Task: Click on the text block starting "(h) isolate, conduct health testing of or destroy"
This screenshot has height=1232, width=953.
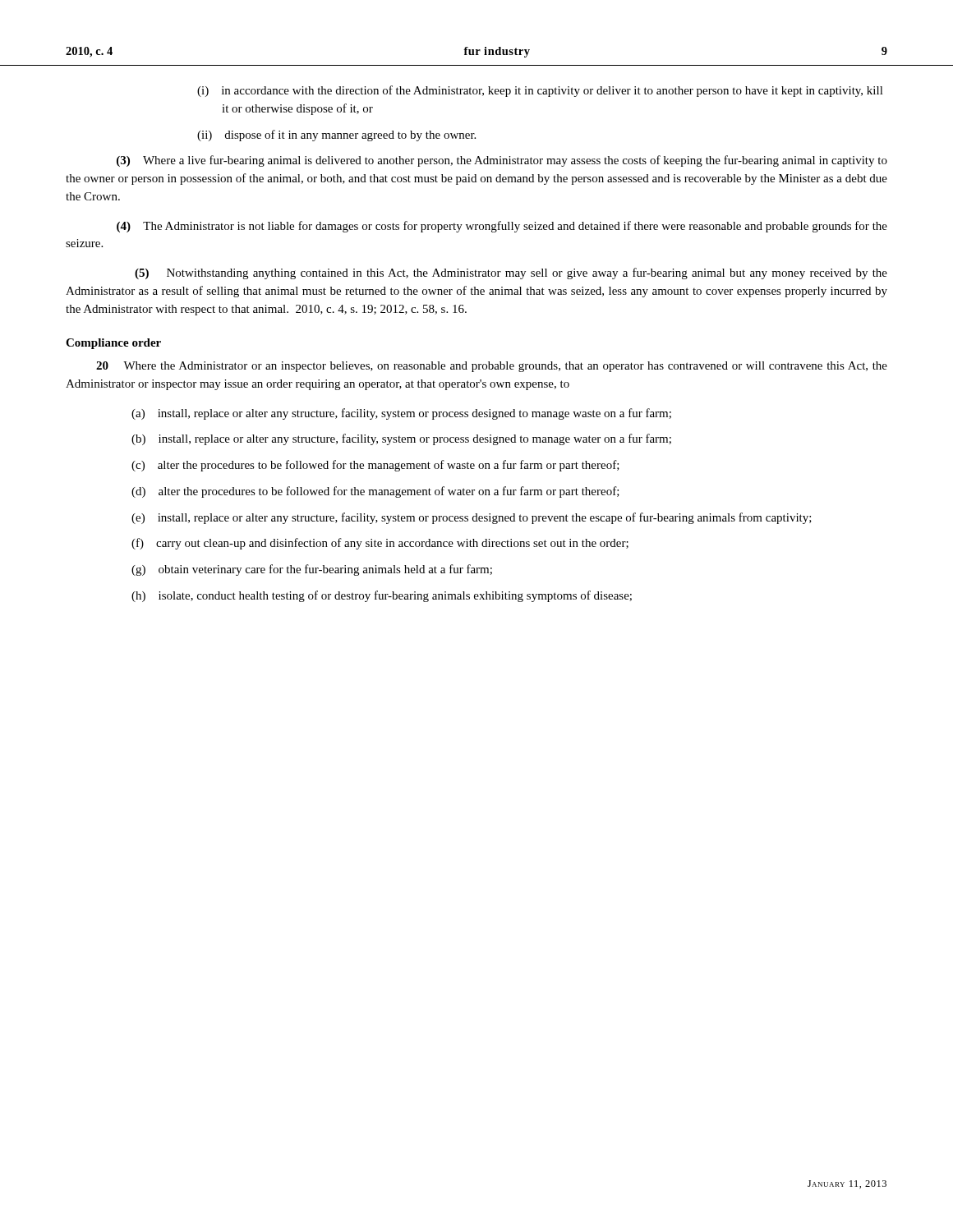Action: [382, 595]
